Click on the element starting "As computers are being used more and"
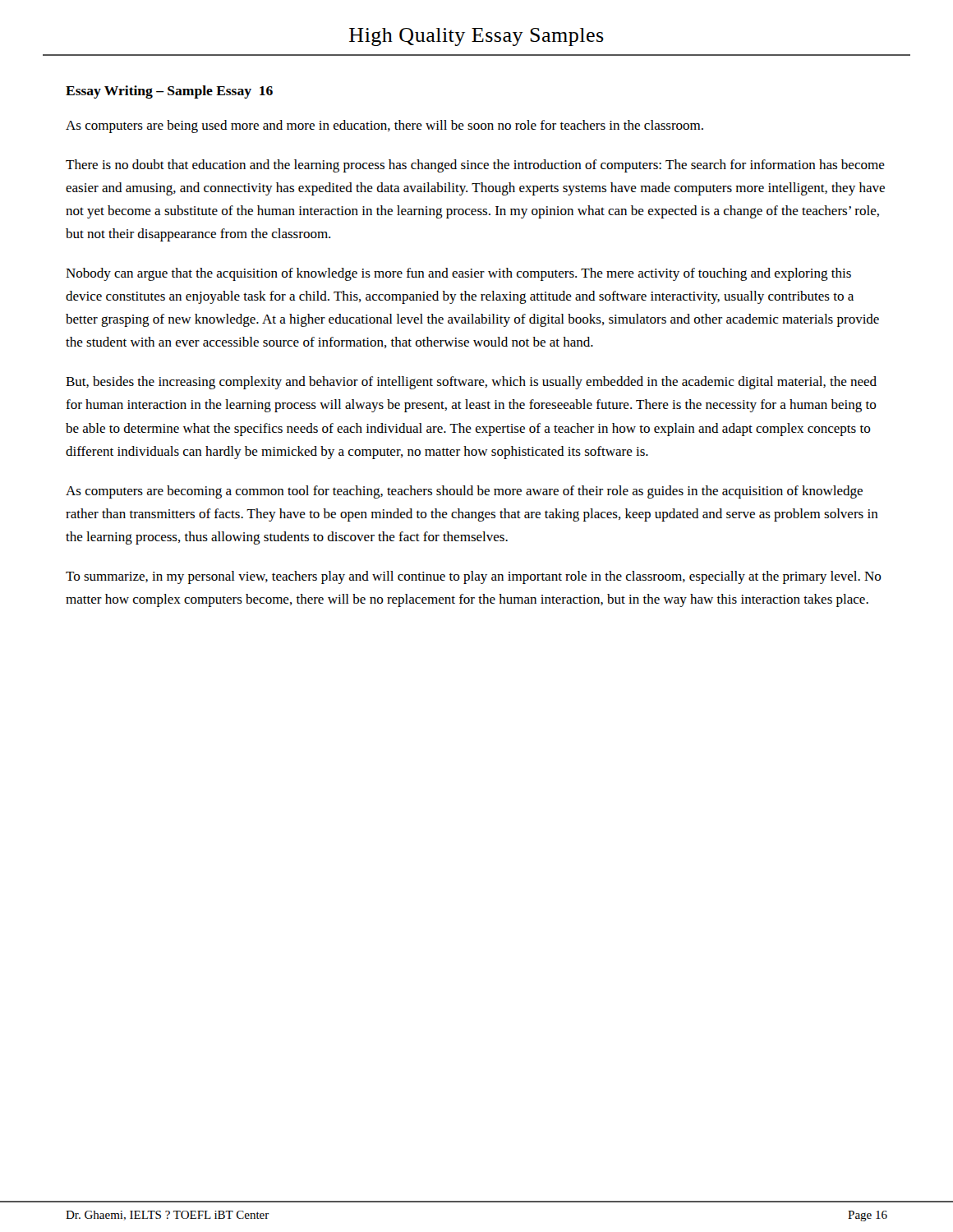The height and width of the screenshot is (1232, 953). [x=385, y=125]
